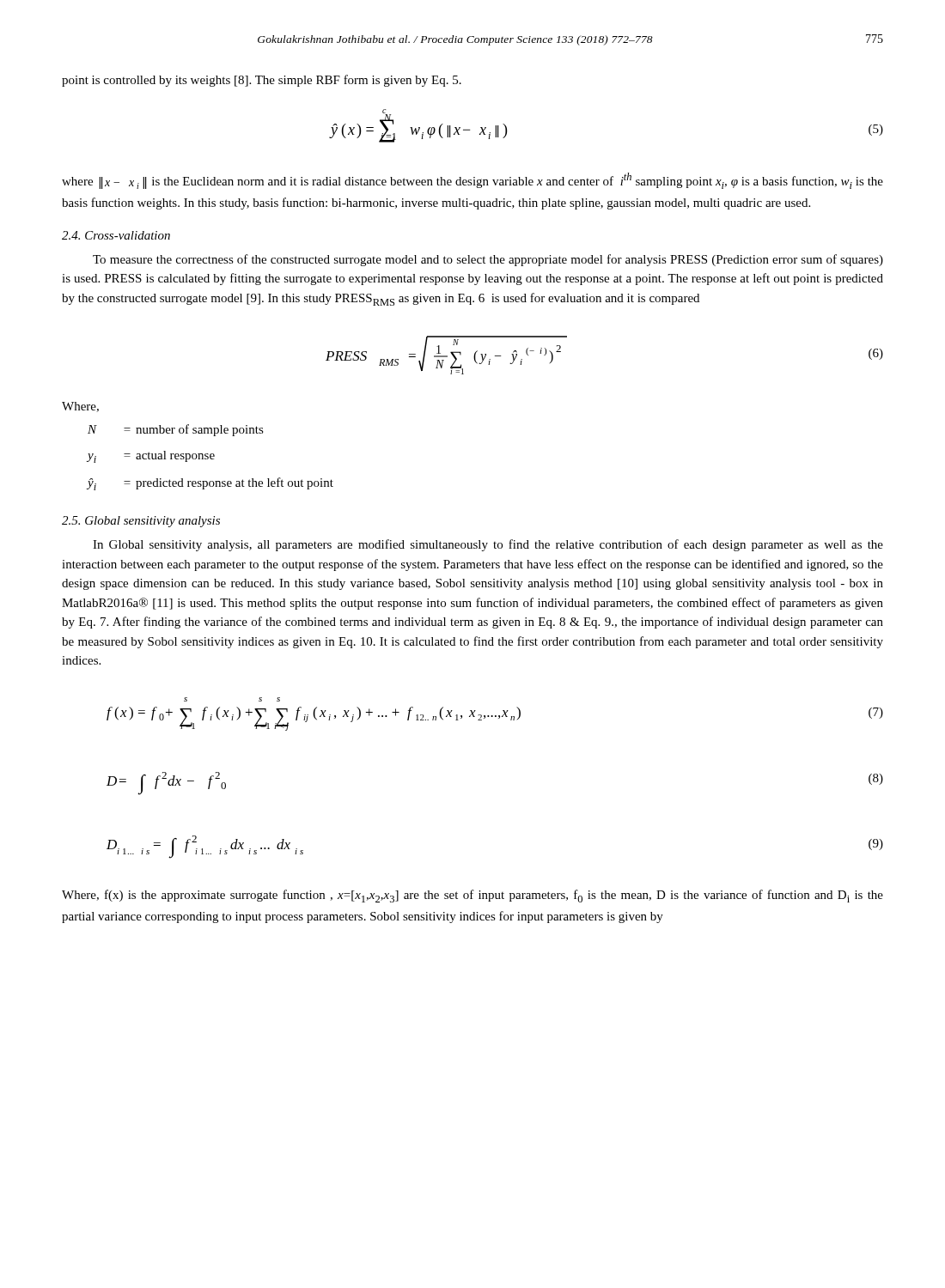Viewport: 945px width, 1288px height.
Task: Point to the text starting "where ‖x − xi‖"
Action: tap(472, 191)
